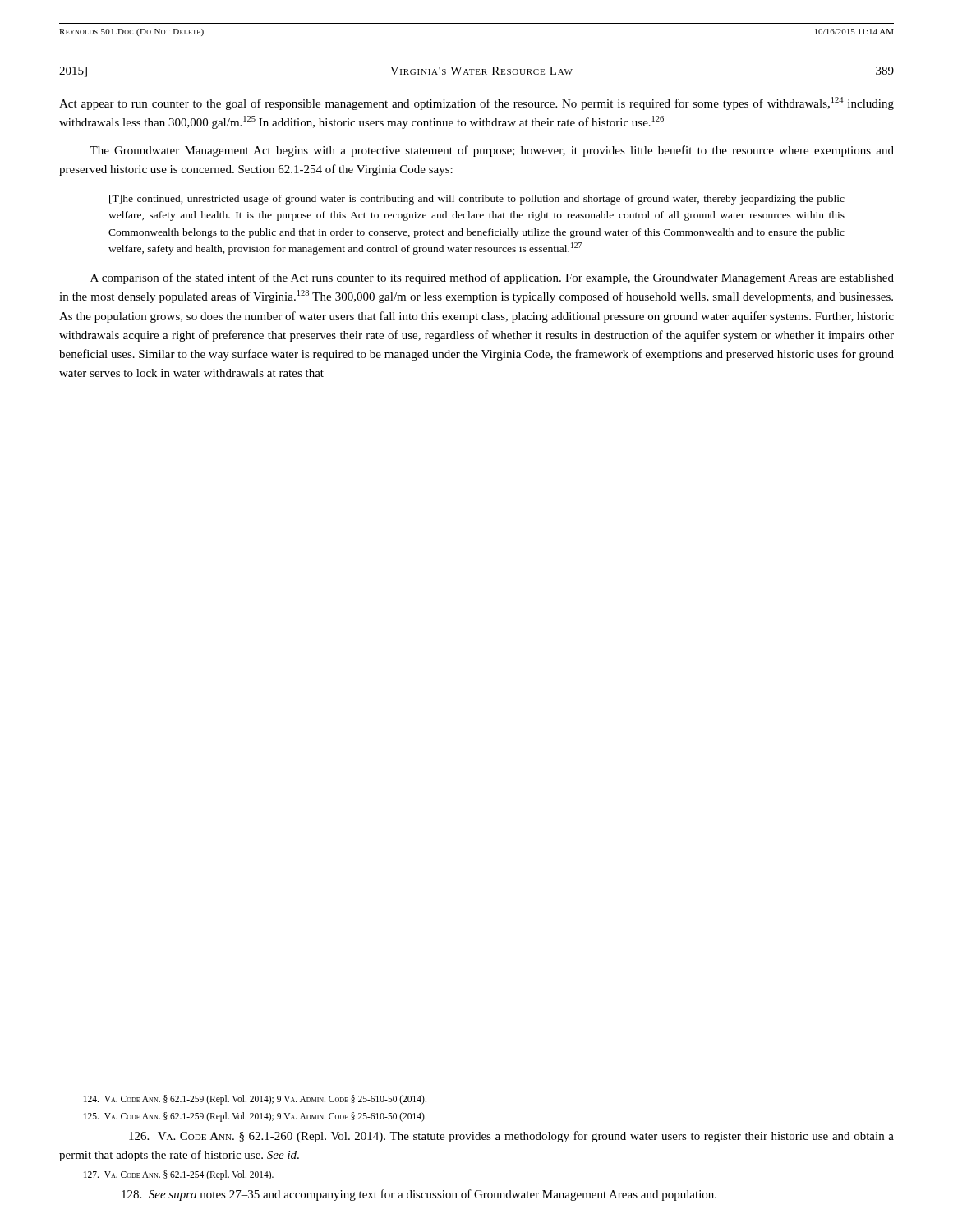Point to the block beginning "See supra notes 27–35 and"
The width and height of the screenshot is (953, 1232).
476,1194
